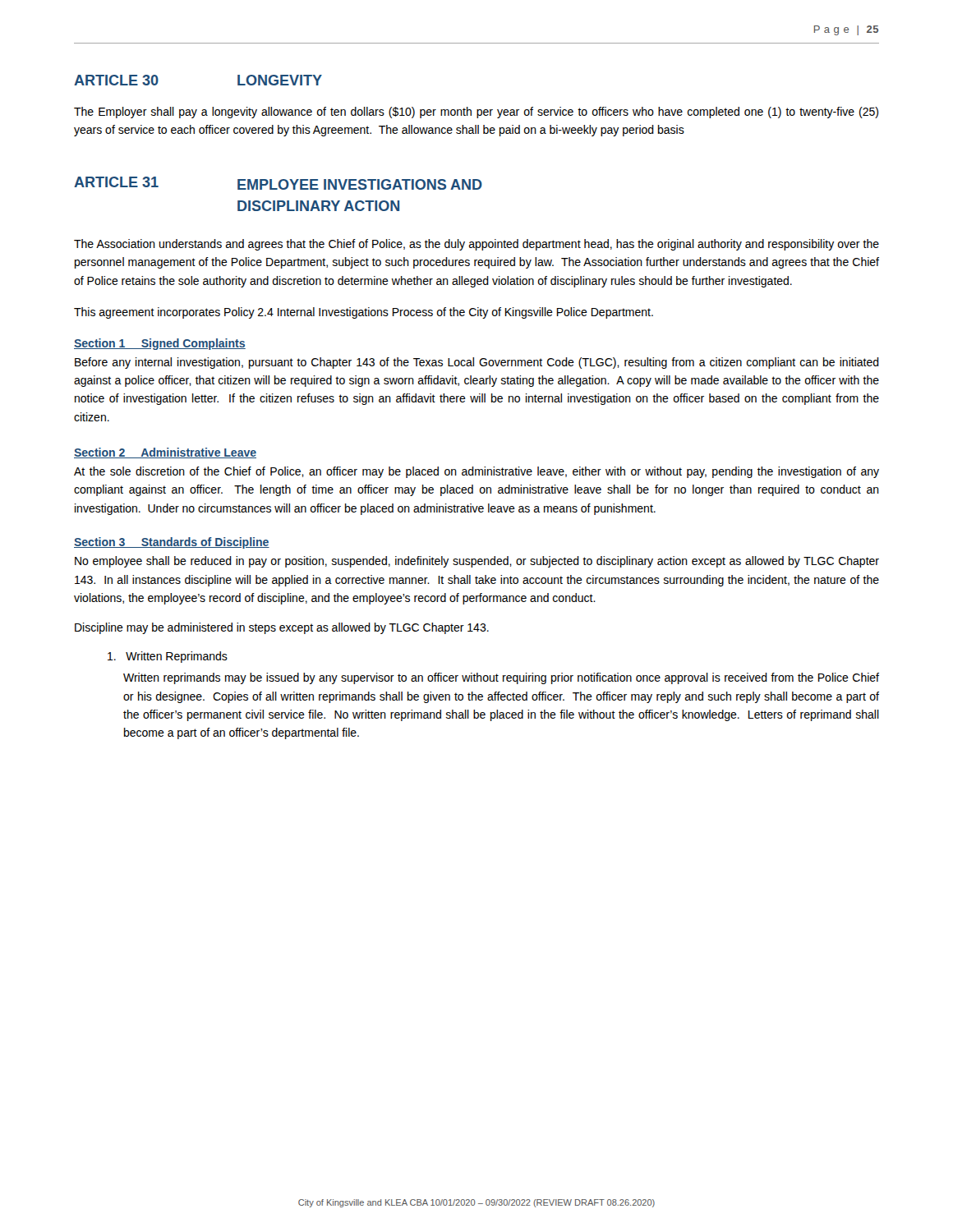
Task: Locate the text block that says "This agreement incorporates Policy 2.4 Internal Investigations Process"
Action: (x=364, y=312)
